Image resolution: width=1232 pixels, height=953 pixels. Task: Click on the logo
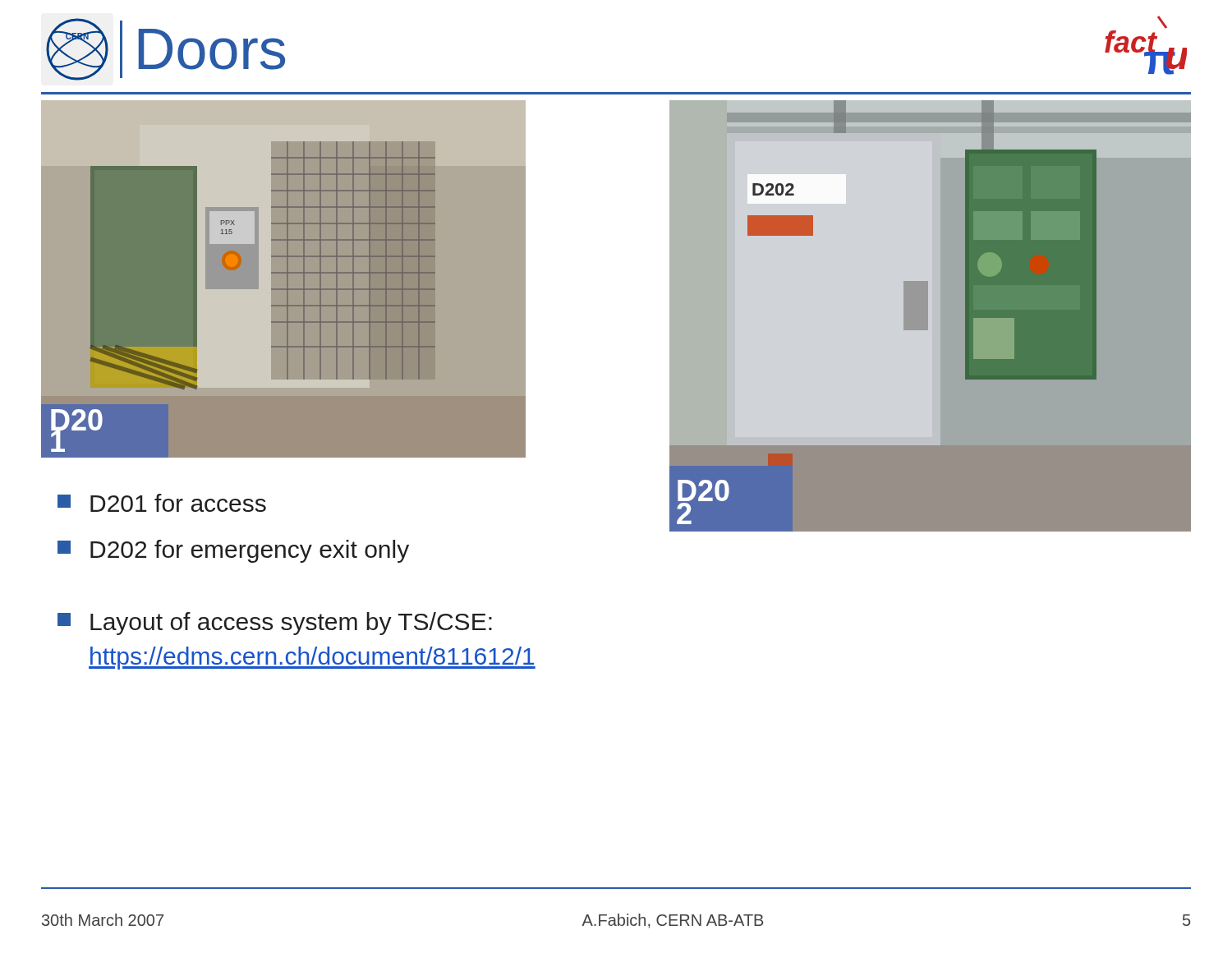[1144, 46]
